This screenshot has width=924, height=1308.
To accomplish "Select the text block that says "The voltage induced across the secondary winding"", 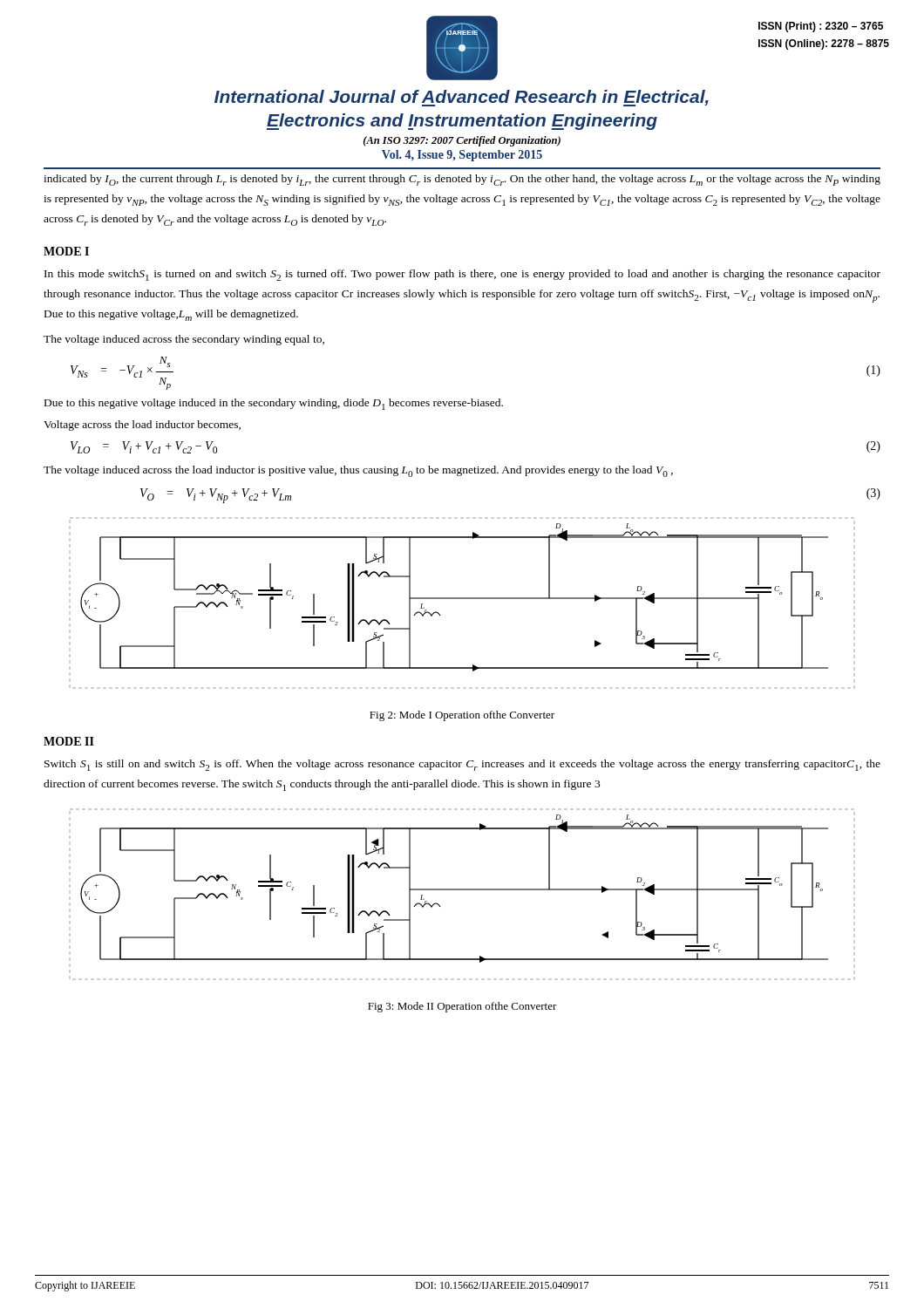I will pyautogui.click(x=184, y=339).
